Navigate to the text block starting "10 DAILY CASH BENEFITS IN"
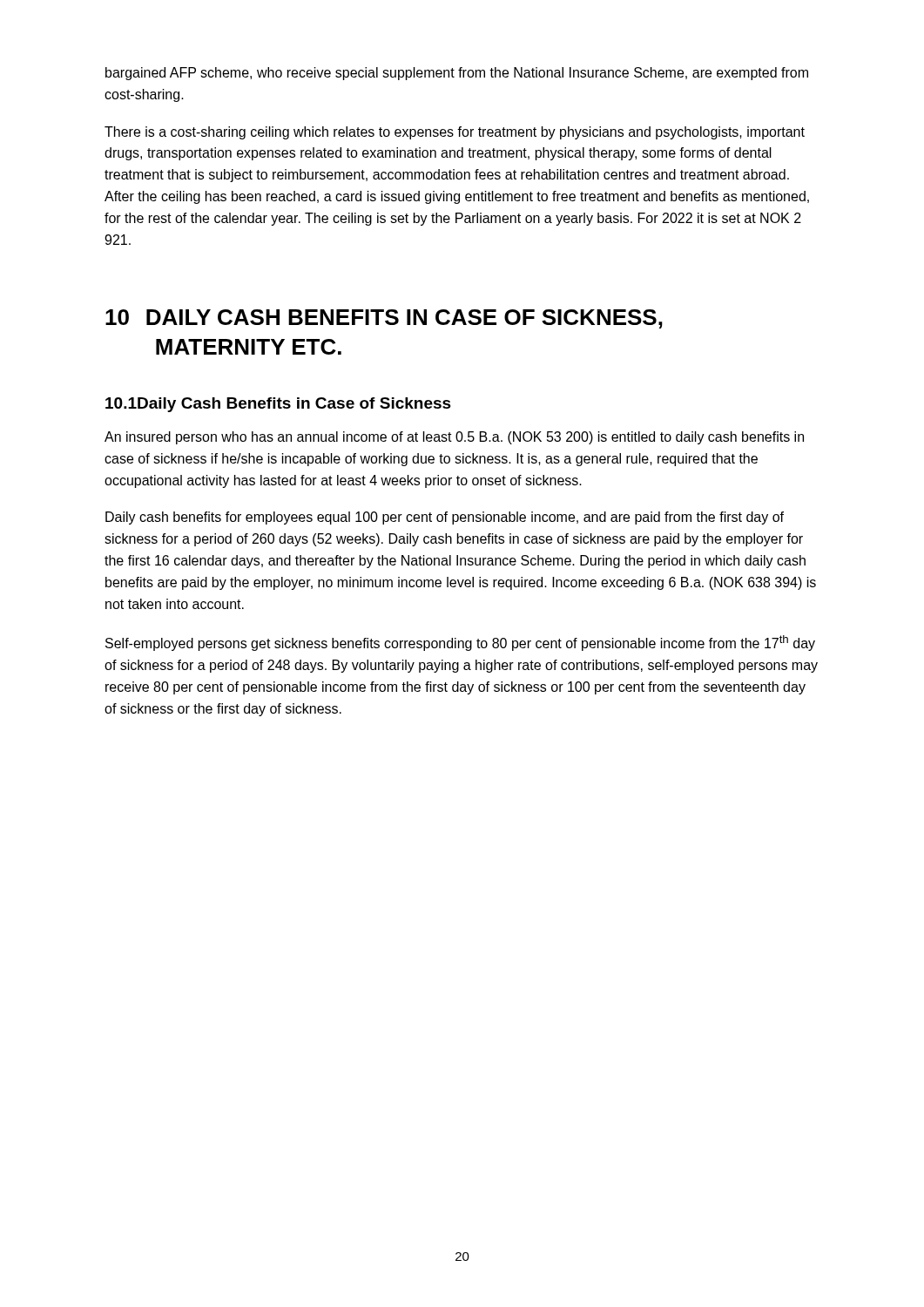This screenshot has width=924, height=1307. [384, 332]
